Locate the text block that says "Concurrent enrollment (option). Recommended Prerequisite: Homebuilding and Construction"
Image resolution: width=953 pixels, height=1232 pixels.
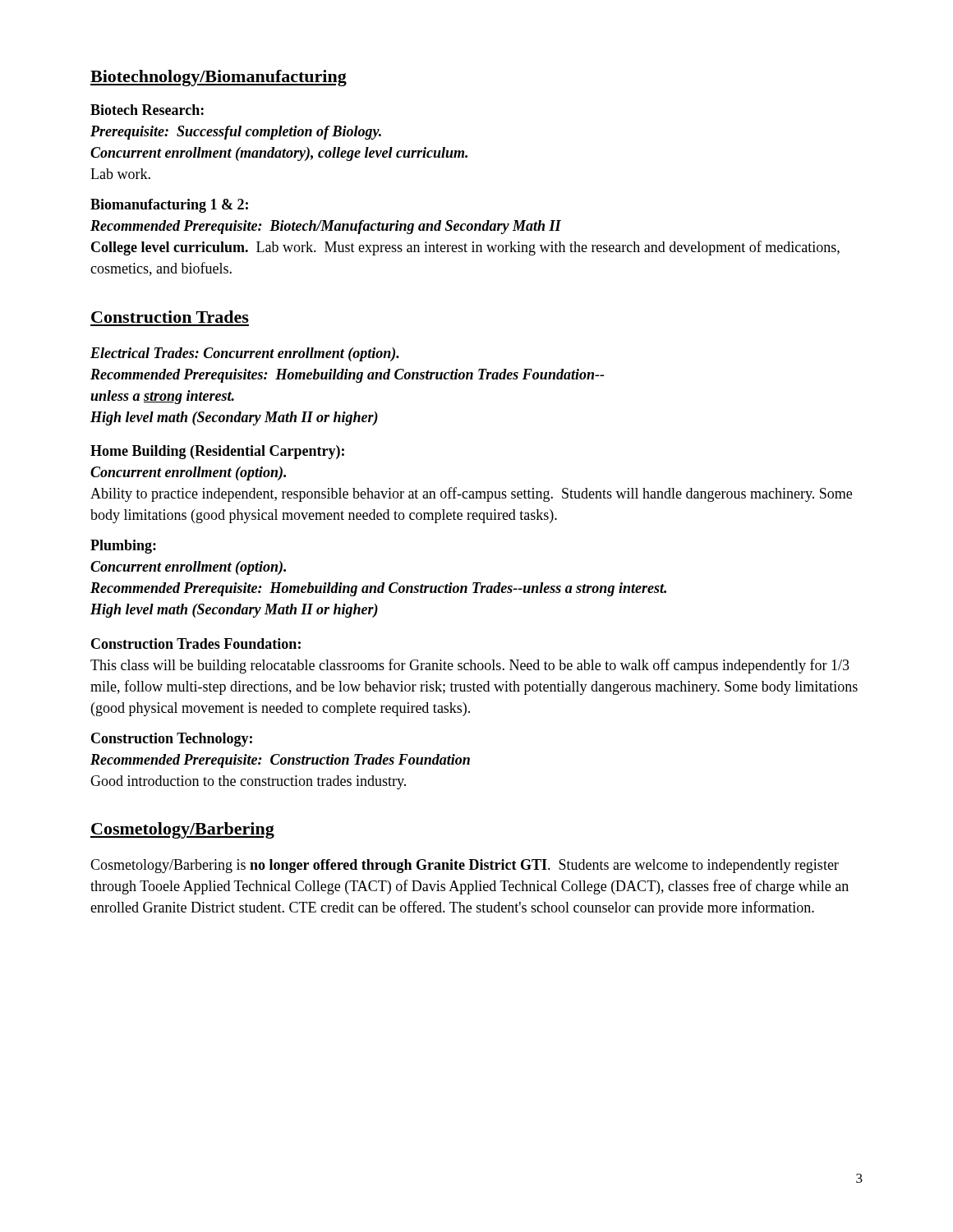(379, 588)
